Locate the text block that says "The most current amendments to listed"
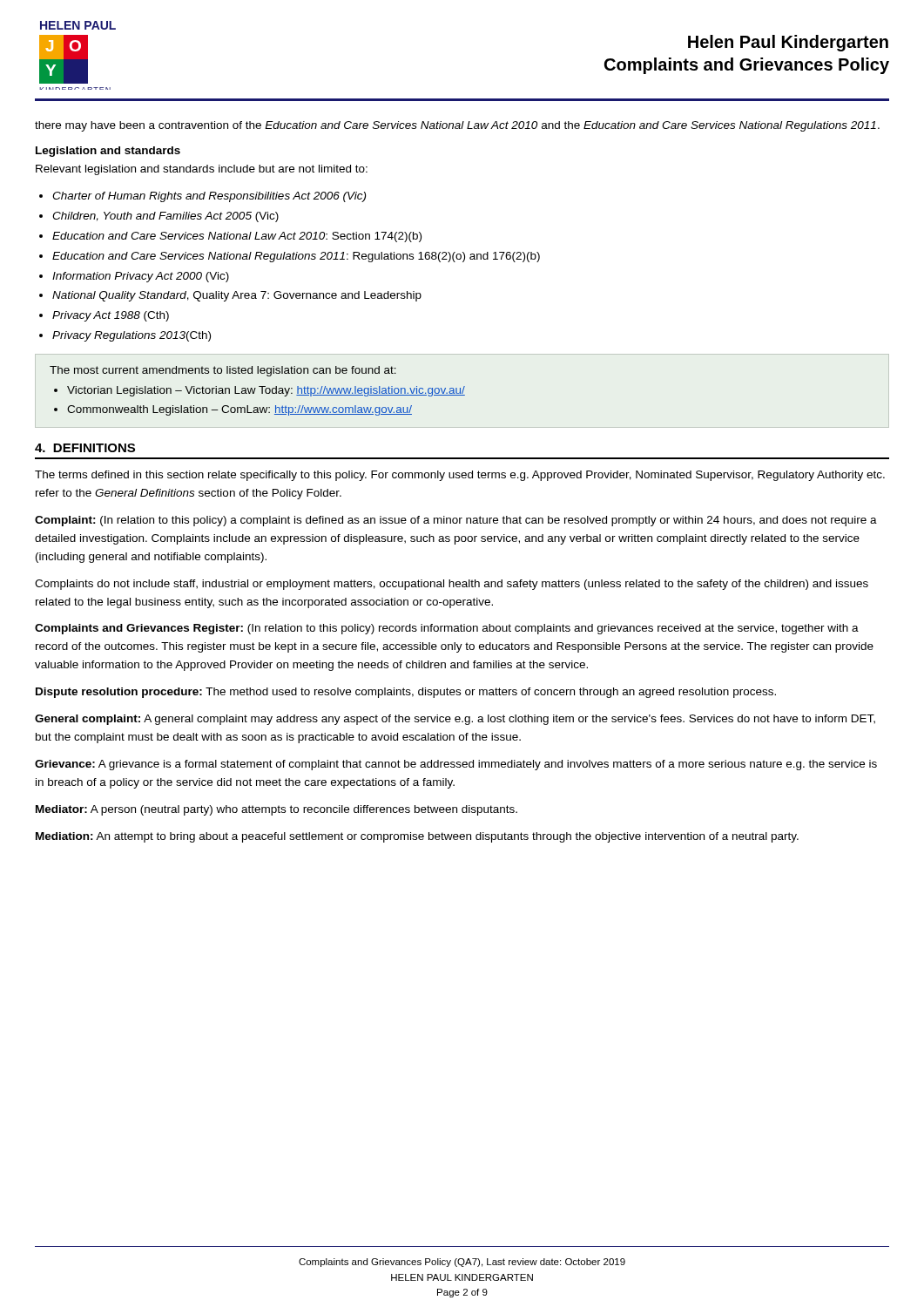Screen dimensions: 1307x924 (x=462, y=391)
